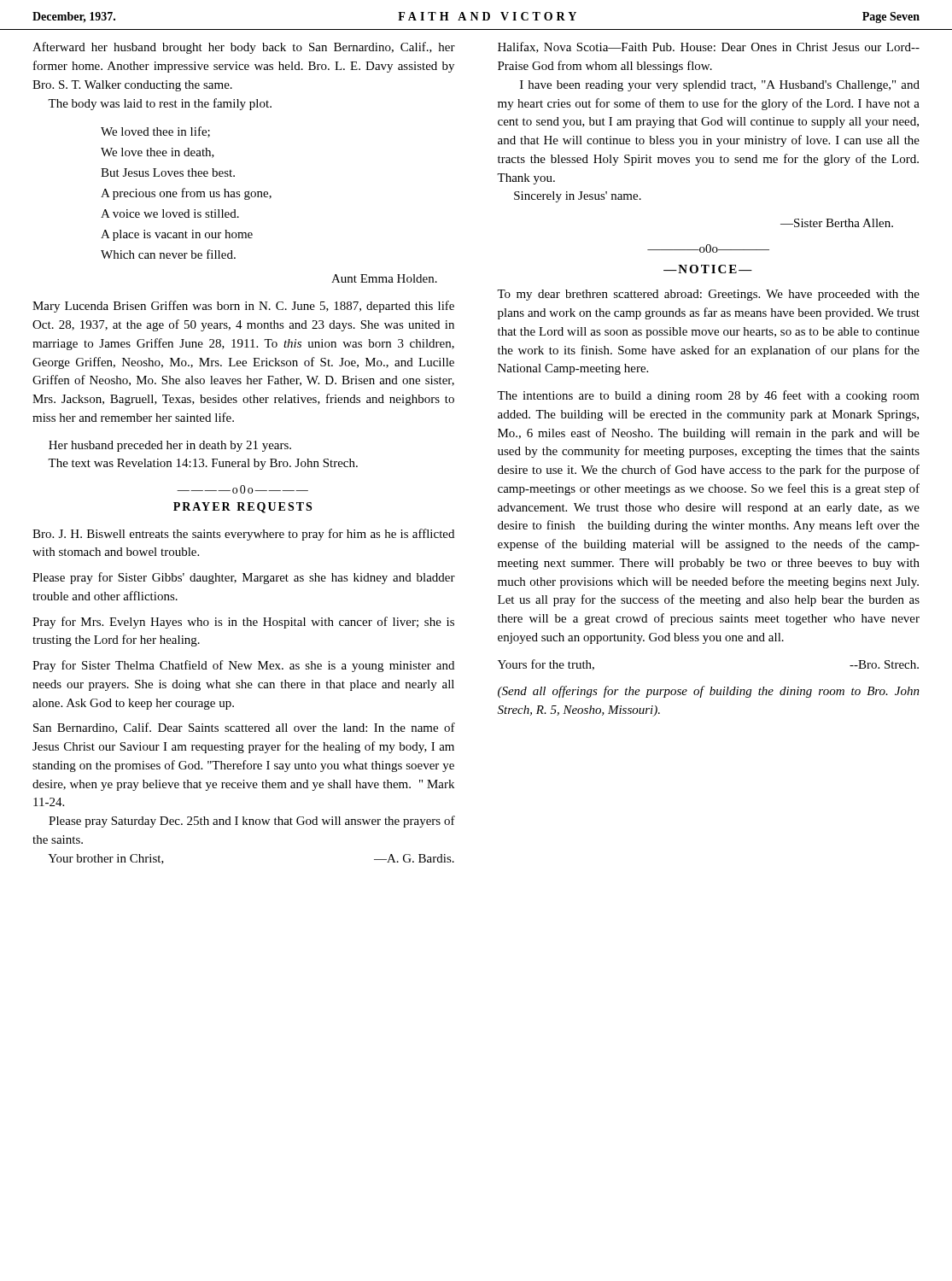Image resolution: width=952 pixels, height=1281 pixels.
Task: Where is the passage that starts "San Bernardino, Calif. Dear Saints scattered all"?
Action: point(244,795)
